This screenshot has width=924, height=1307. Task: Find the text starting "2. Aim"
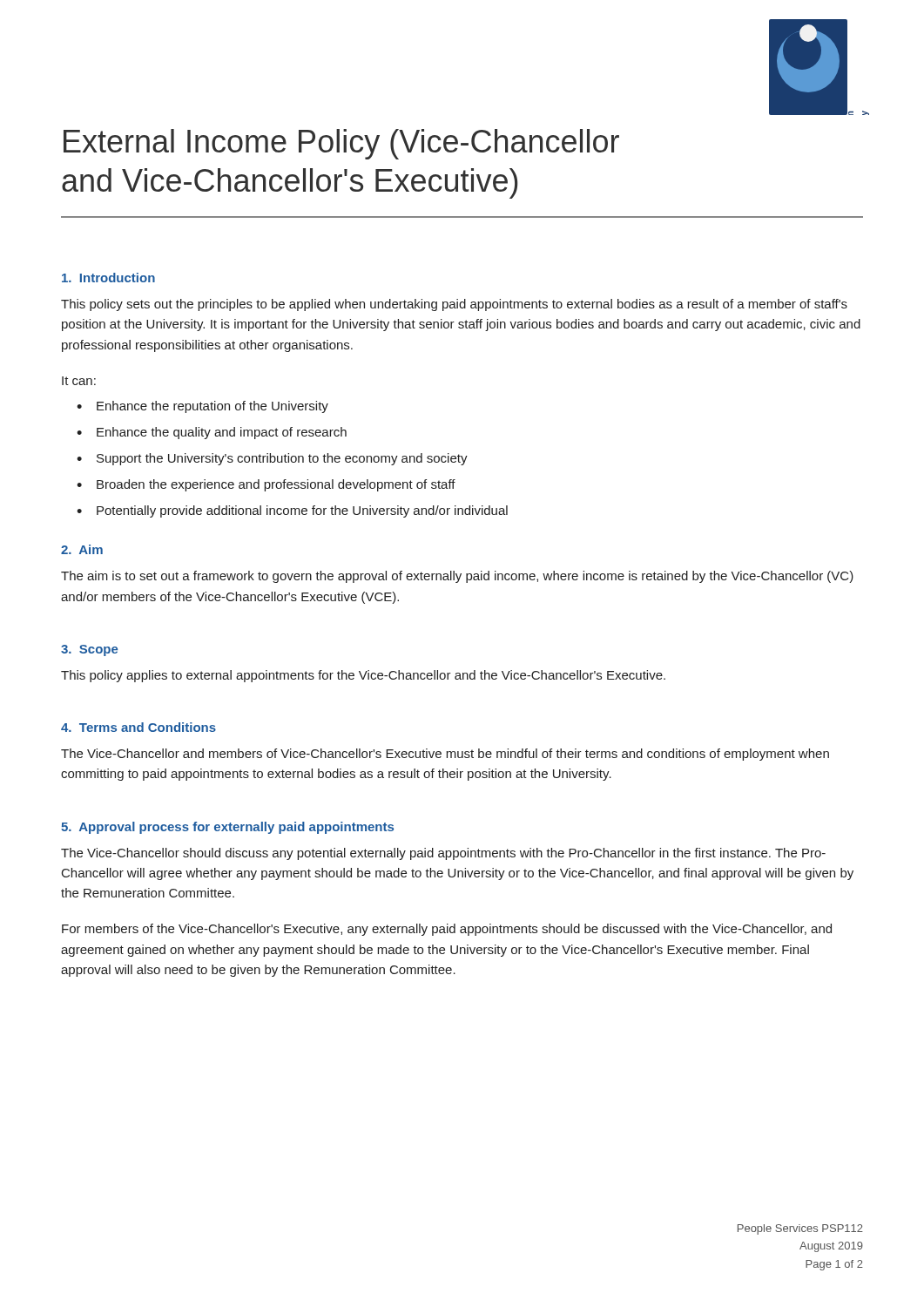[82, 549]
